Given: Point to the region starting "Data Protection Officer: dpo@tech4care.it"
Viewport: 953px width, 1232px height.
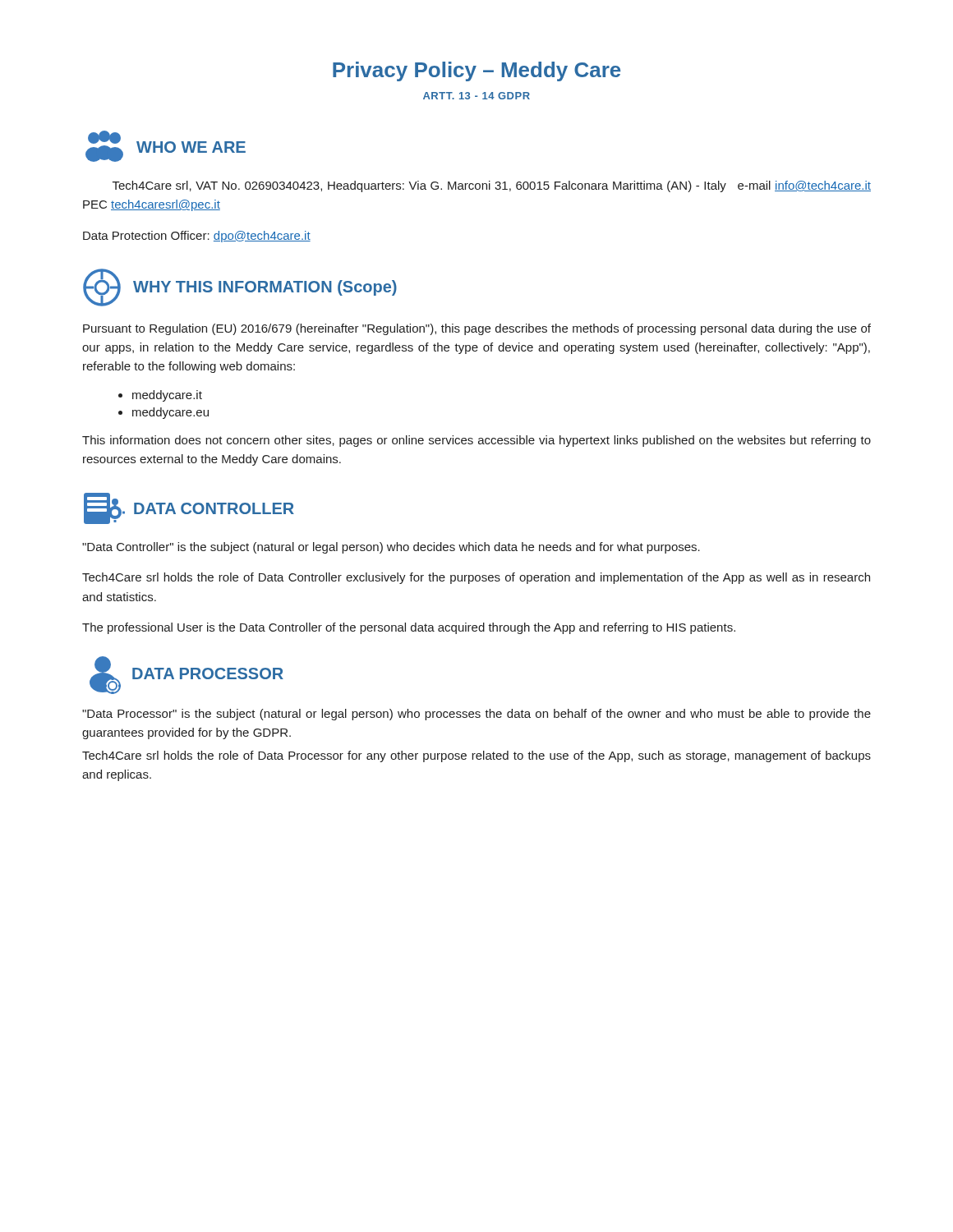Looking at the screenshot, I should click(196, 235).
